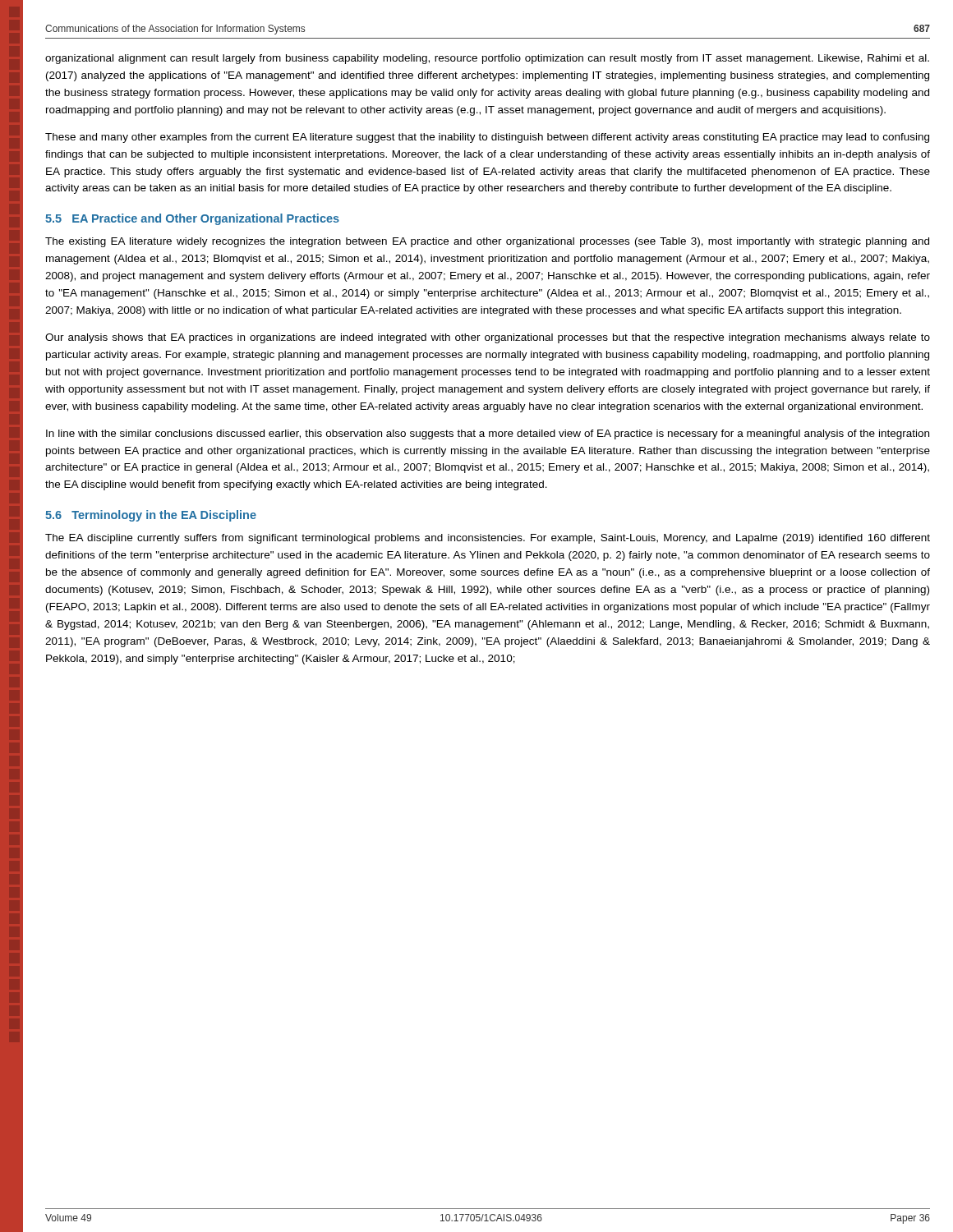The image size is (953, 1232).
Task: Locate the block of text that opens with "The existing EA literature widely recognizes the integration"
Action: click(488, 276)
